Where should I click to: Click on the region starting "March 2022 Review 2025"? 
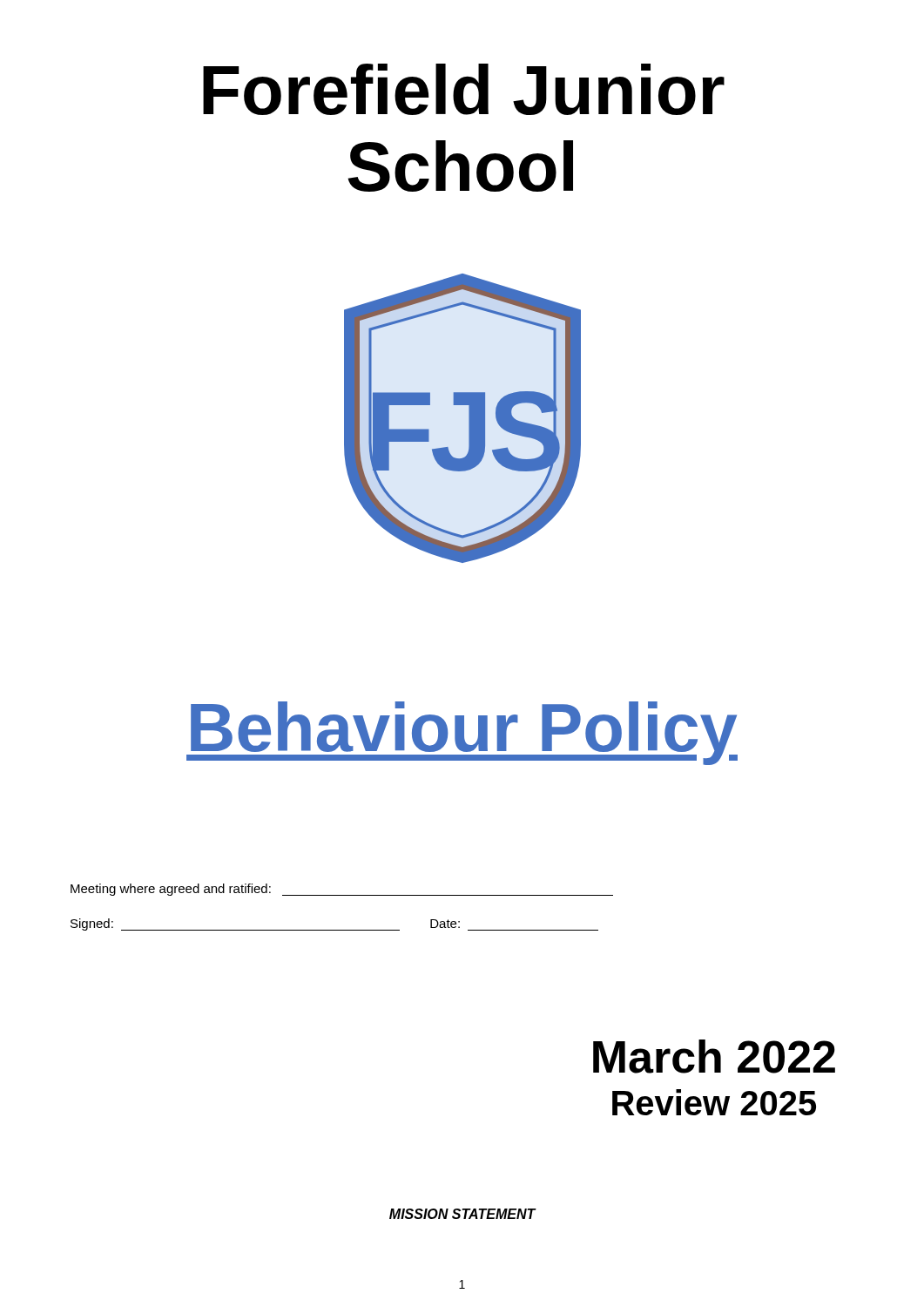pos(714,1078)
